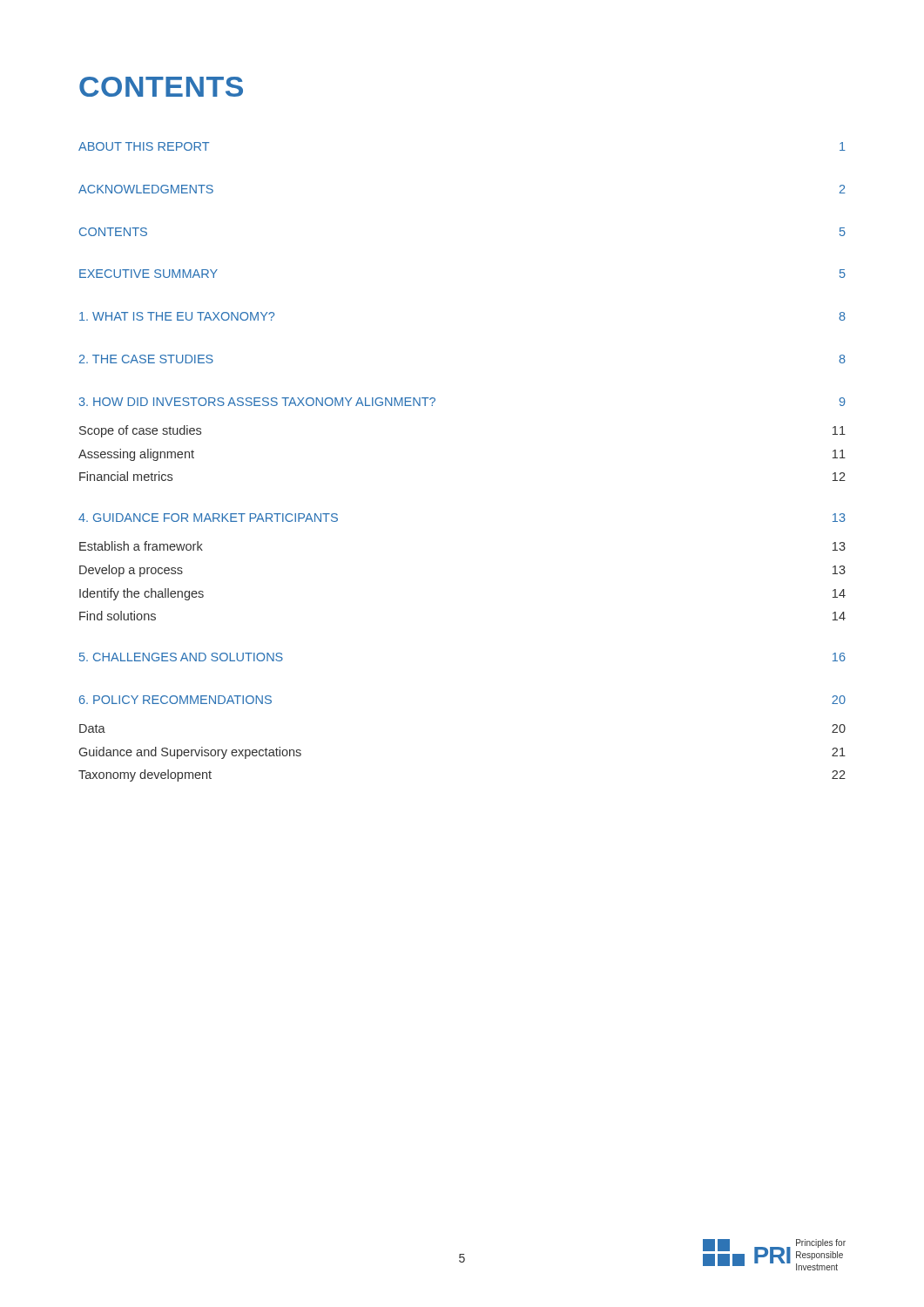Point to the block starting "Assessing alignment 11"
The image size is (924, 1307).
click(x=130, y=454)
